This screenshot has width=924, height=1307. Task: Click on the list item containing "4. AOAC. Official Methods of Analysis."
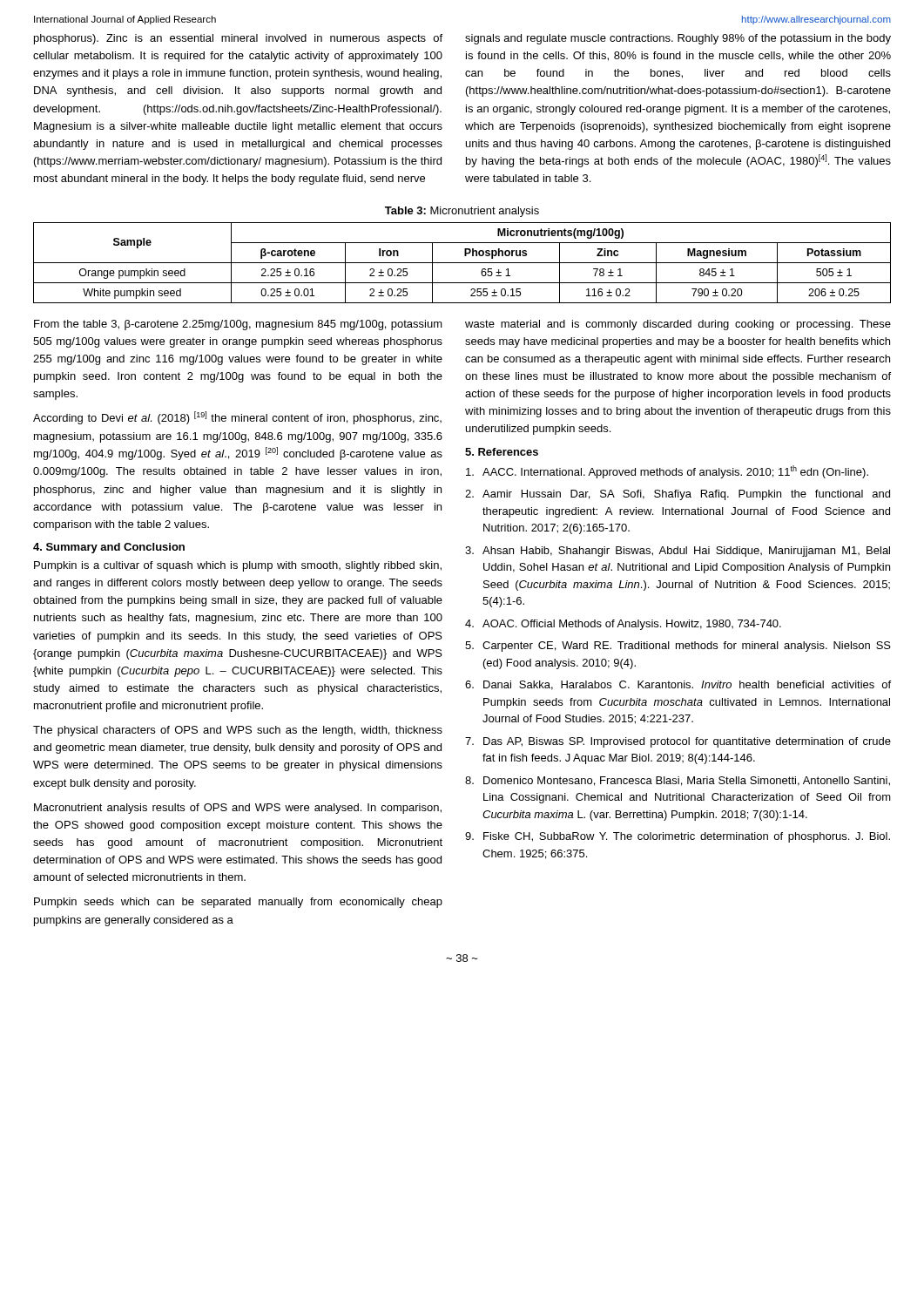pos(623,624)
